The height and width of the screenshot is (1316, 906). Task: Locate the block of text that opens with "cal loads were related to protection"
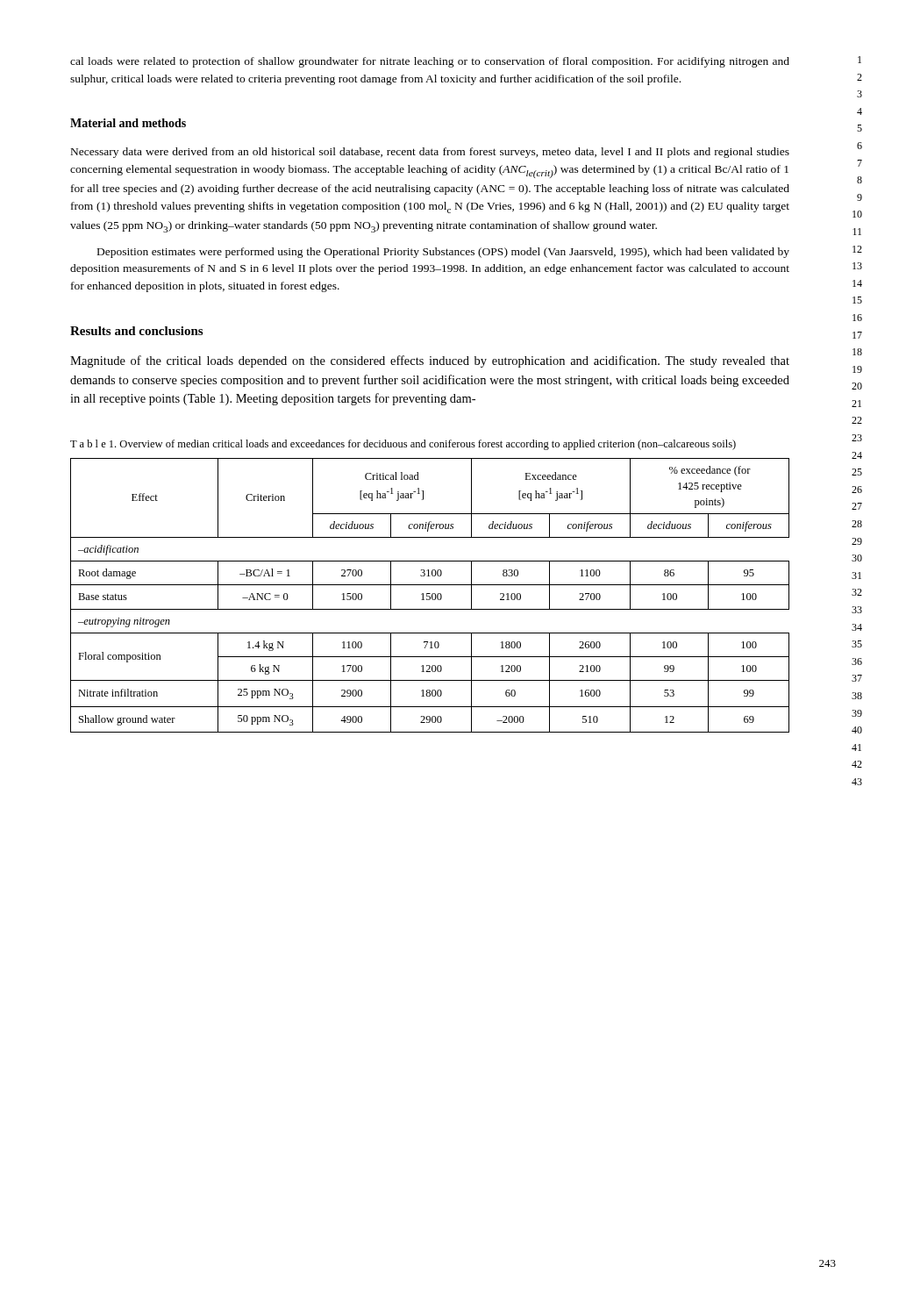click(x=430, y=70)
